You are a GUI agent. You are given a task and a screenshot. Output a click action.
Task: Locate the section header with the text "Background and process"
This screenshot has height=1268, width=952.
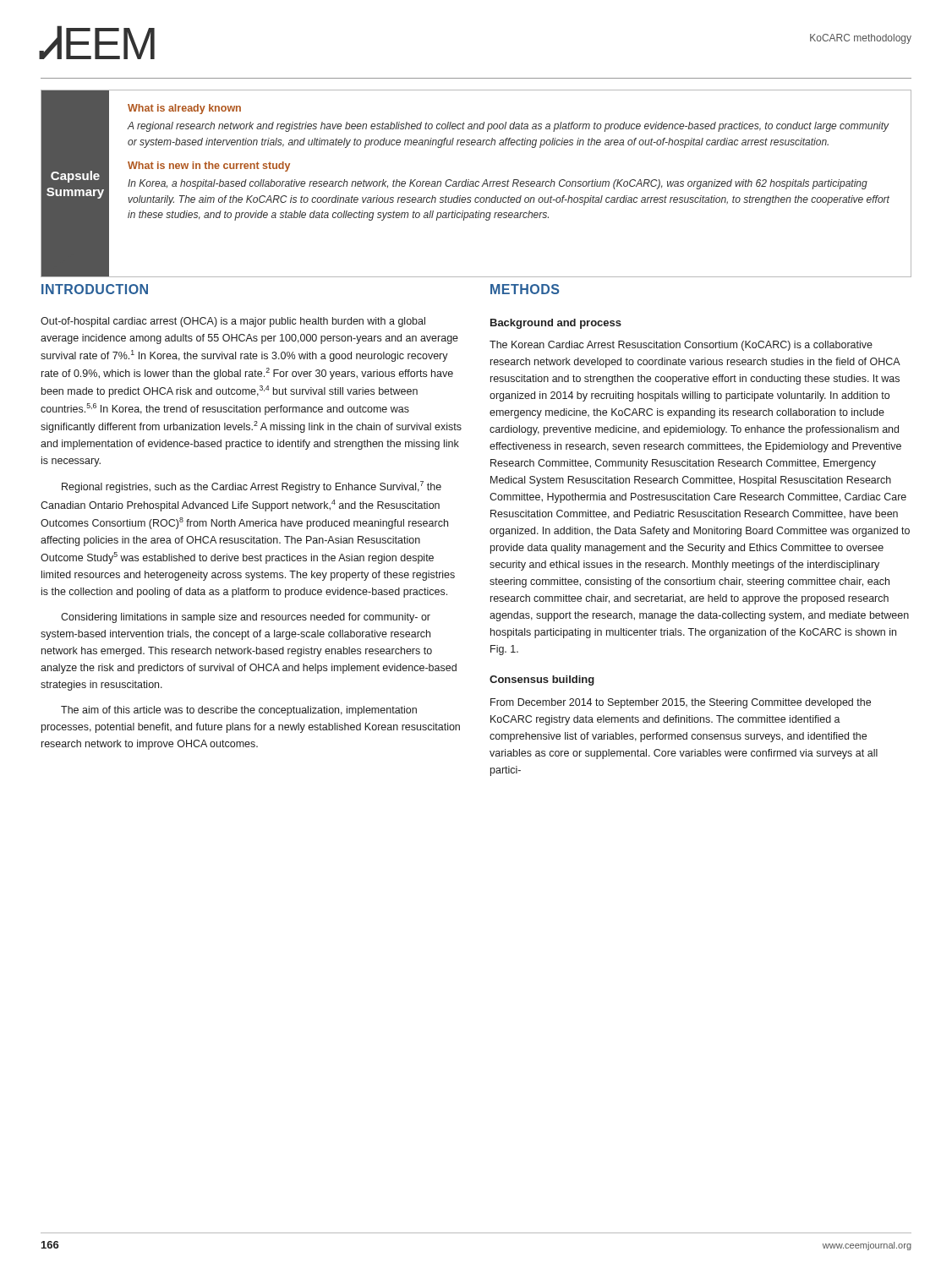pos(555,322)
